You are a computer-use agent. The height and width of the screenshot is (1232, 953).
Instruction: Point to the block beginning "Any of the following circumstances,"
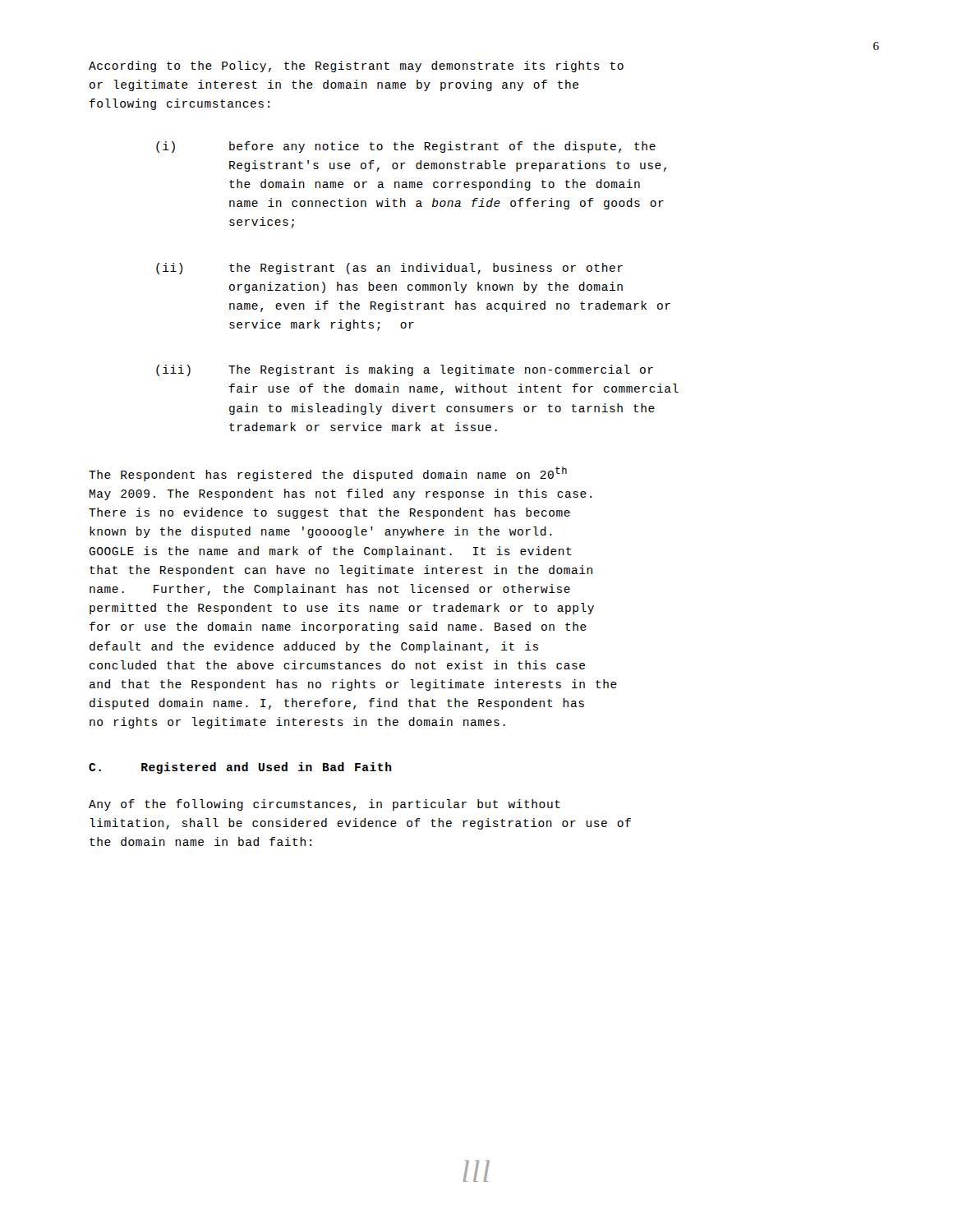click(x=360, y=824)
